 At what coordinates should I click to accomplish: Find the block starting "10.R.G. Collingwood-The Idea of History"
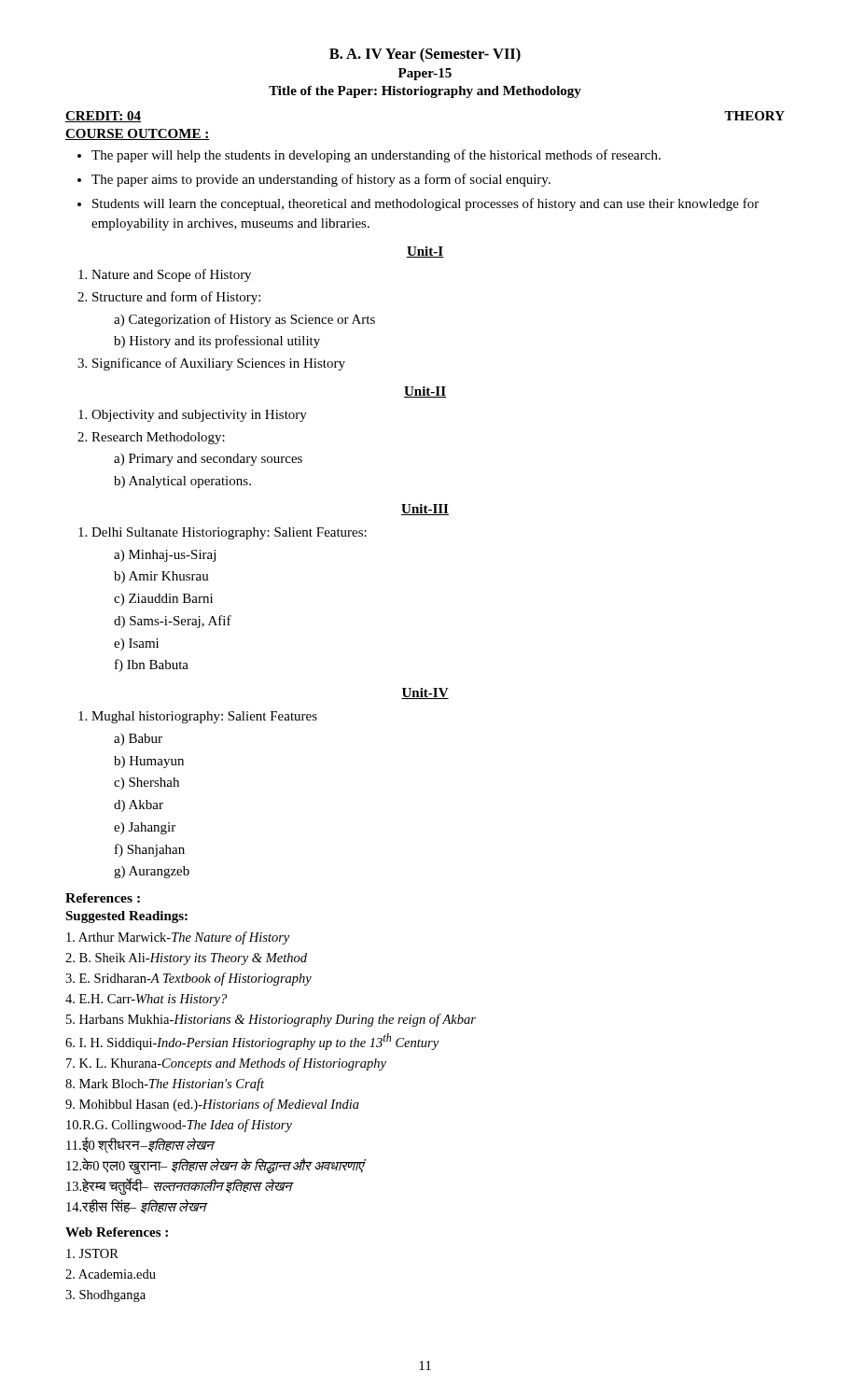179,1125
